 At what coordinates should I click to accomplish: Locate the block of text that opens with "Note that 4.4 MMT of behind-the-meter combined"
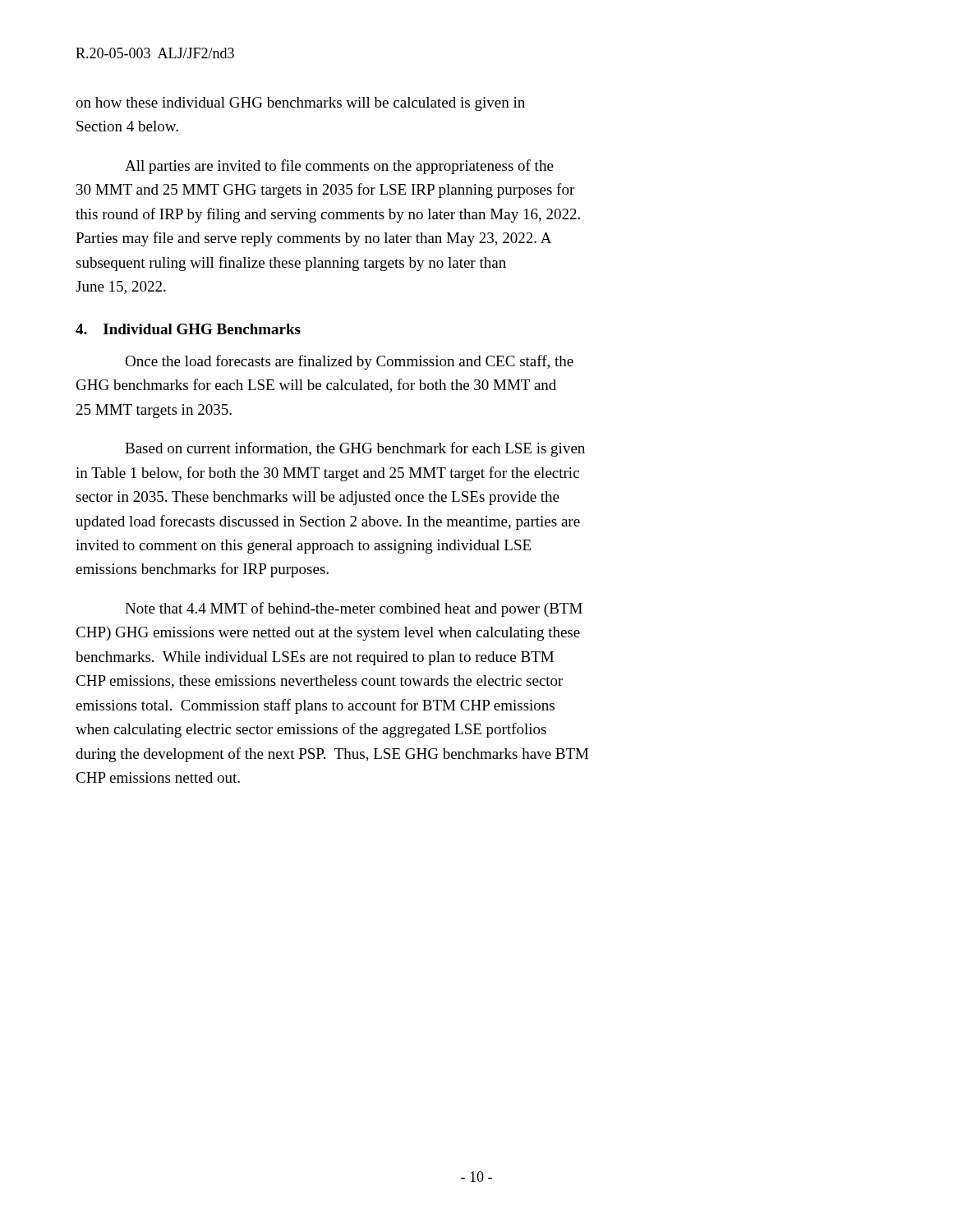pyautogui.click(x=476, y=693)
